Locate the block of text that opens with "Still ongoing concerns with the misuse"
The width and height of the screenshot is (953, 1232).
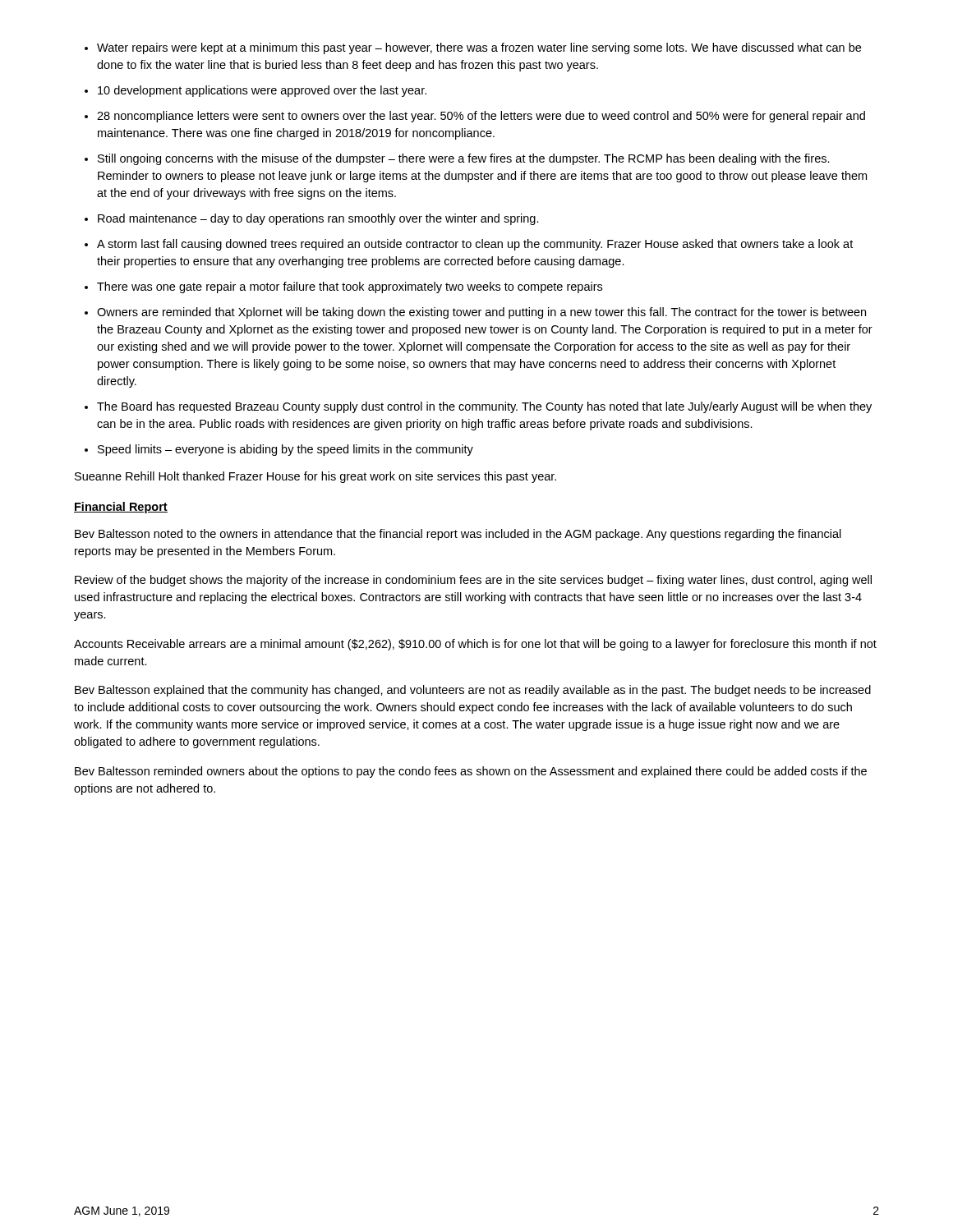pyautogui.click(x=482, y=176)
